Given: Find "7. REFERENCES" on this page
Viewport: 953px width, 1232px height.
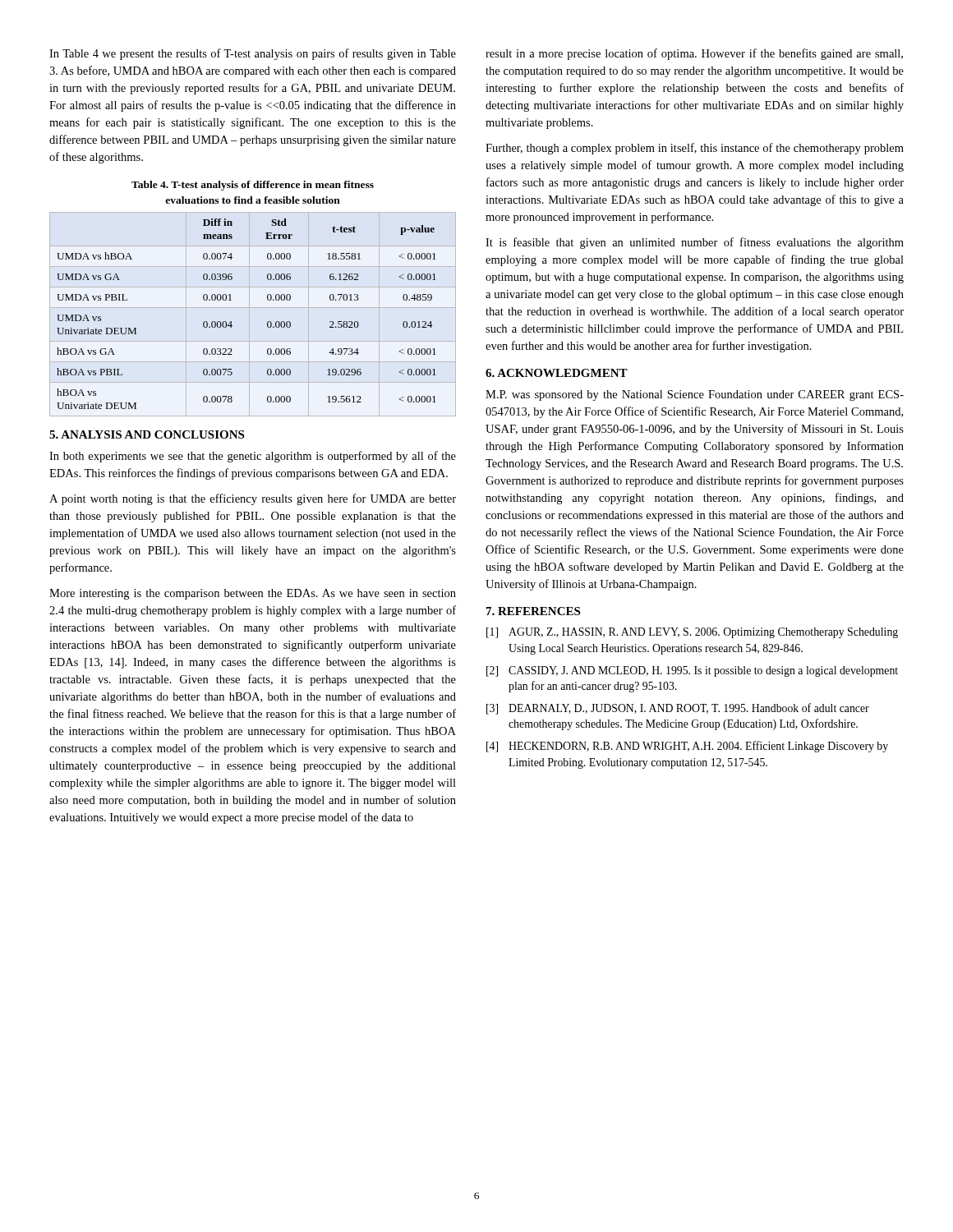Looking at the screenshot, I should pyautogui.click(x=533, y=611).
